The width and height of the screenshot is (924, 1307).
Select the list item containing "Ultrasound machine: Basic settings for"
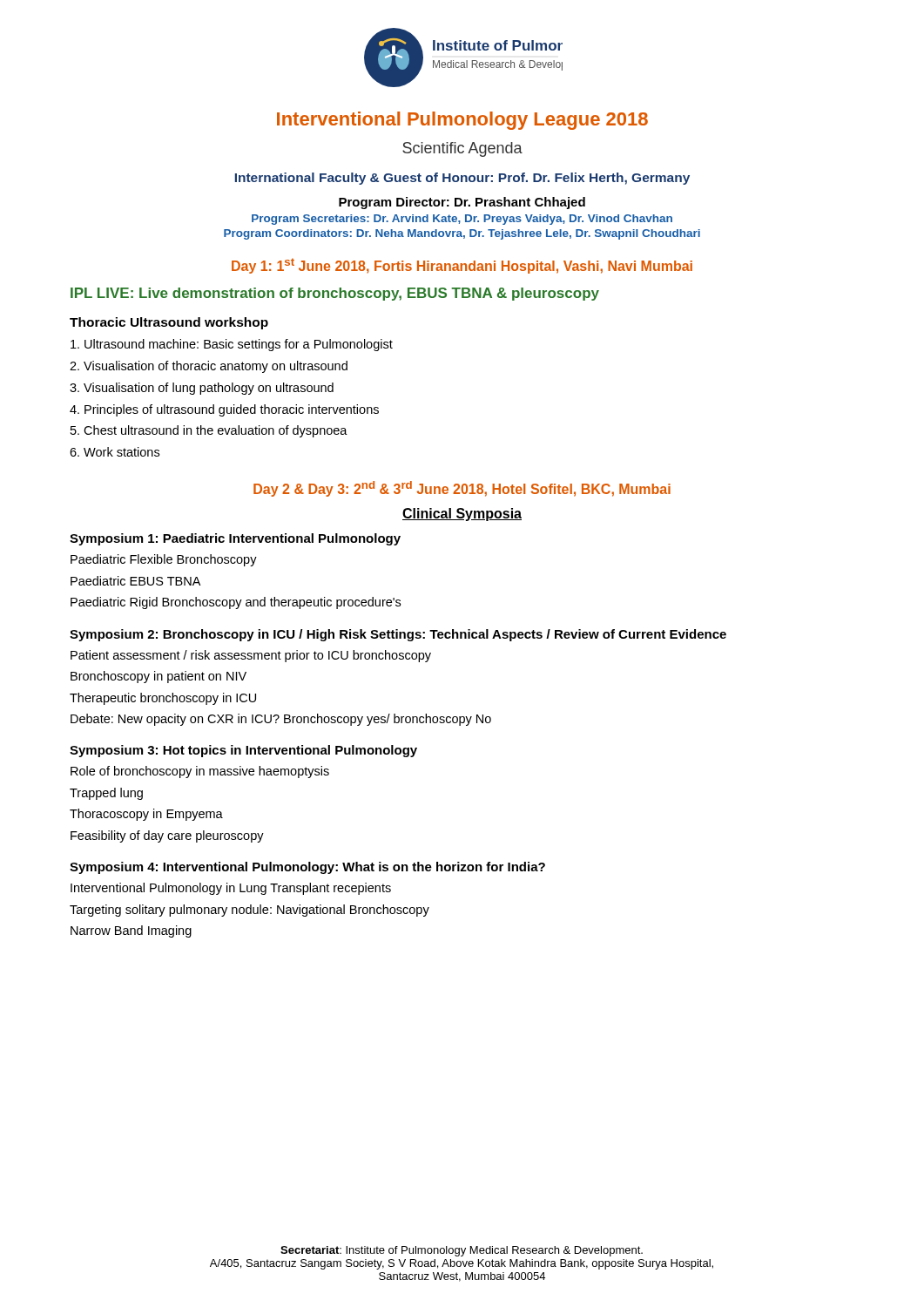(231, 344)
